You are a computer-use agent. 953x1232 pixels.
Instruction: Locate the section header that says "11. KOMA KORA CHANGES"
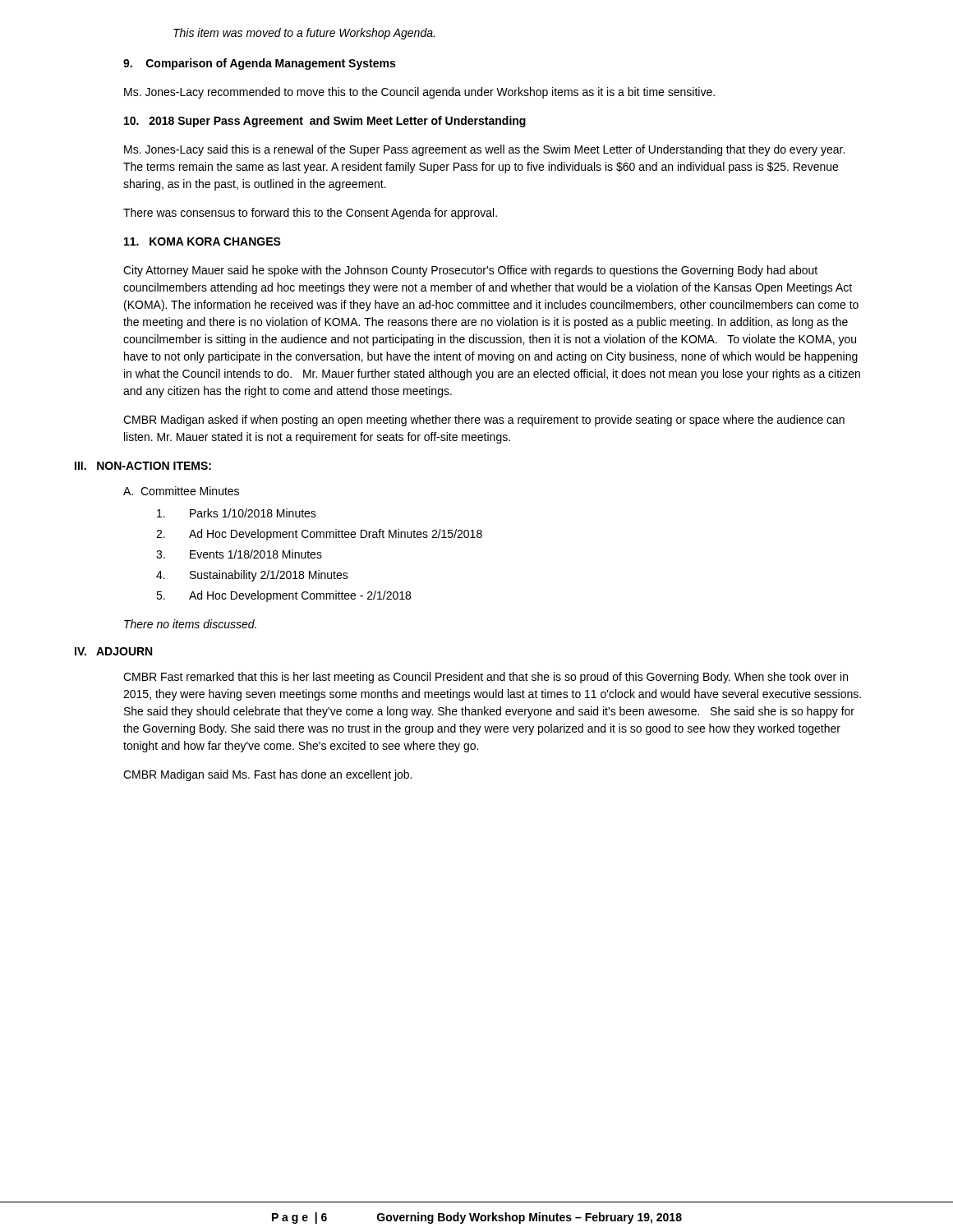(x=202, y=241)
